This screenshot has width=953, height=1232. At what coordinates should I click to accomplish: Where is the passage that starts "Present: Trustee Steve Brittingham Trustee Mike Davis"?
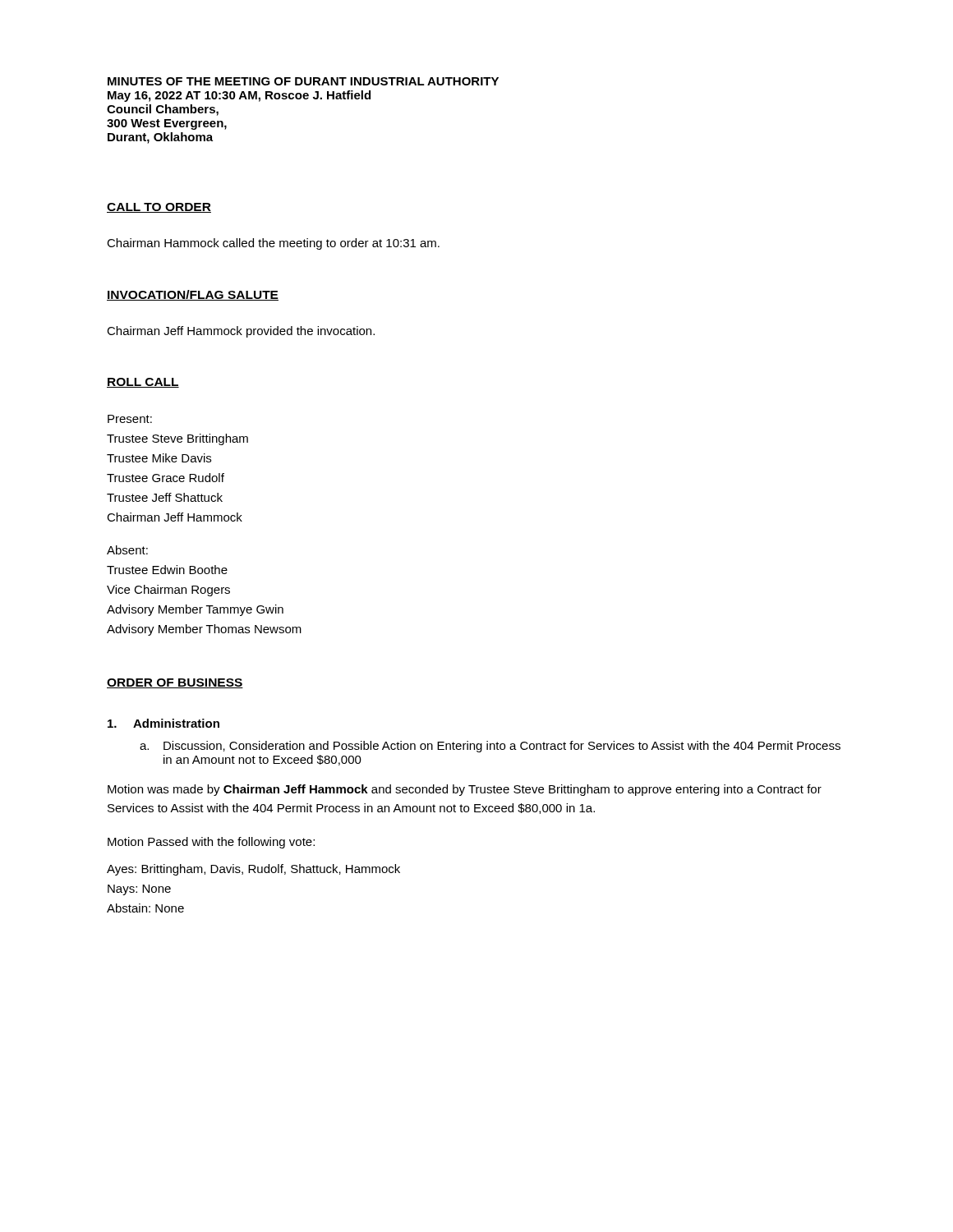pyautogui.click(x=178, y=468)
